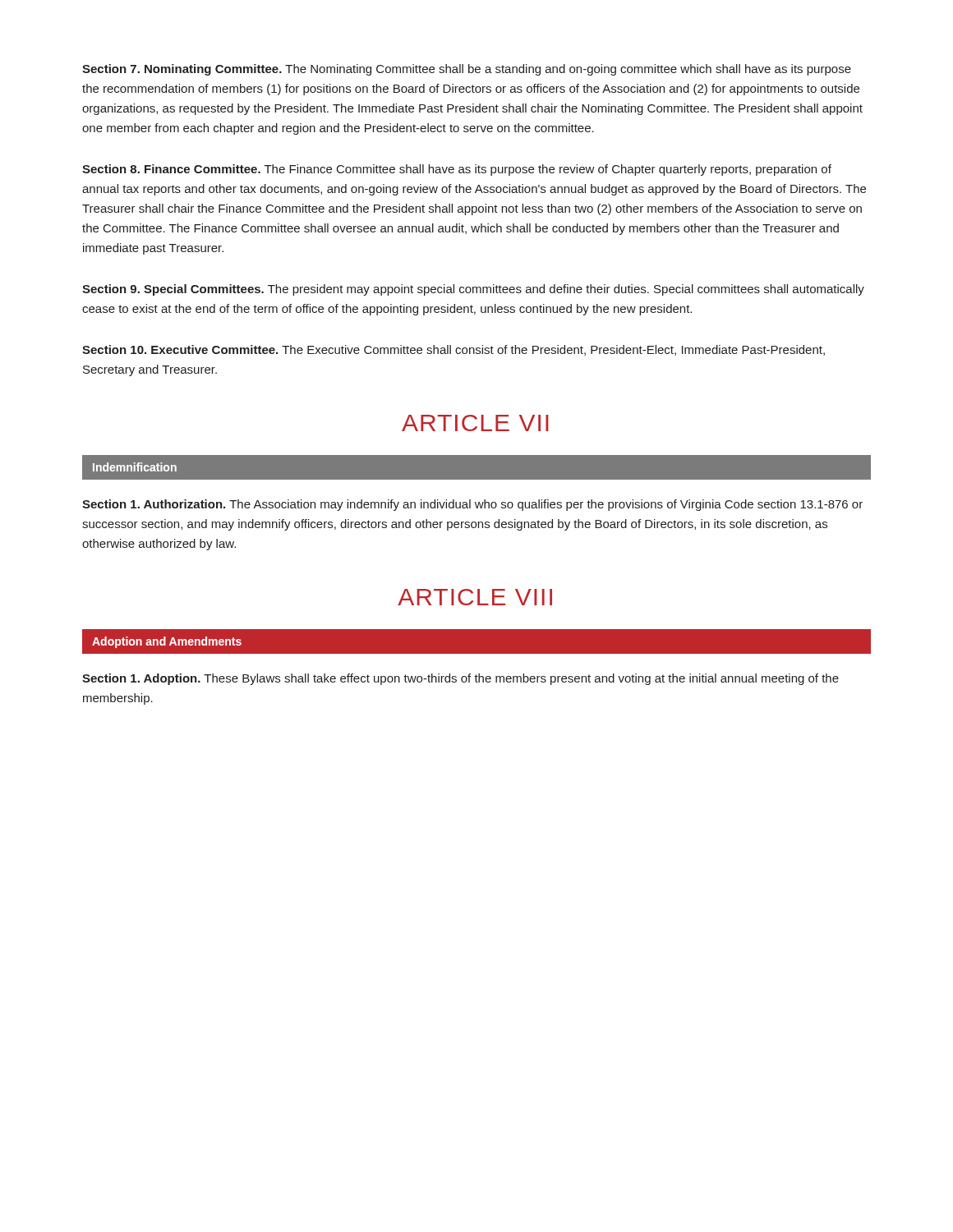This screenshot has height=1232, width=953.
Task: Select the block starting "ARTICLE VIII"
Action: tap(476, 597)
